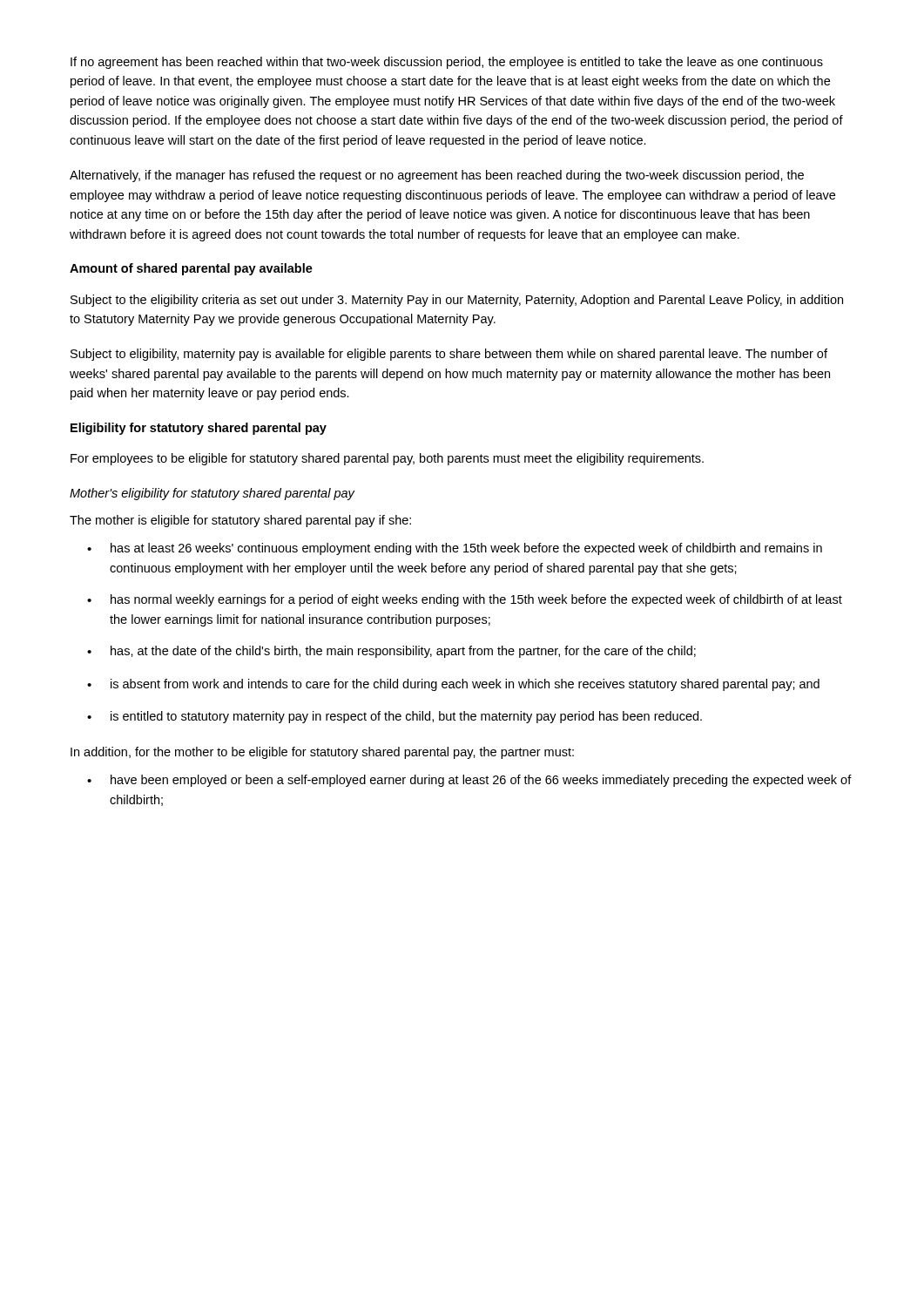Point to the text block starting "The mother is eligible for"
This screenshot has width=924, height=1307.
pyautogui.click(x=241, y=520)
